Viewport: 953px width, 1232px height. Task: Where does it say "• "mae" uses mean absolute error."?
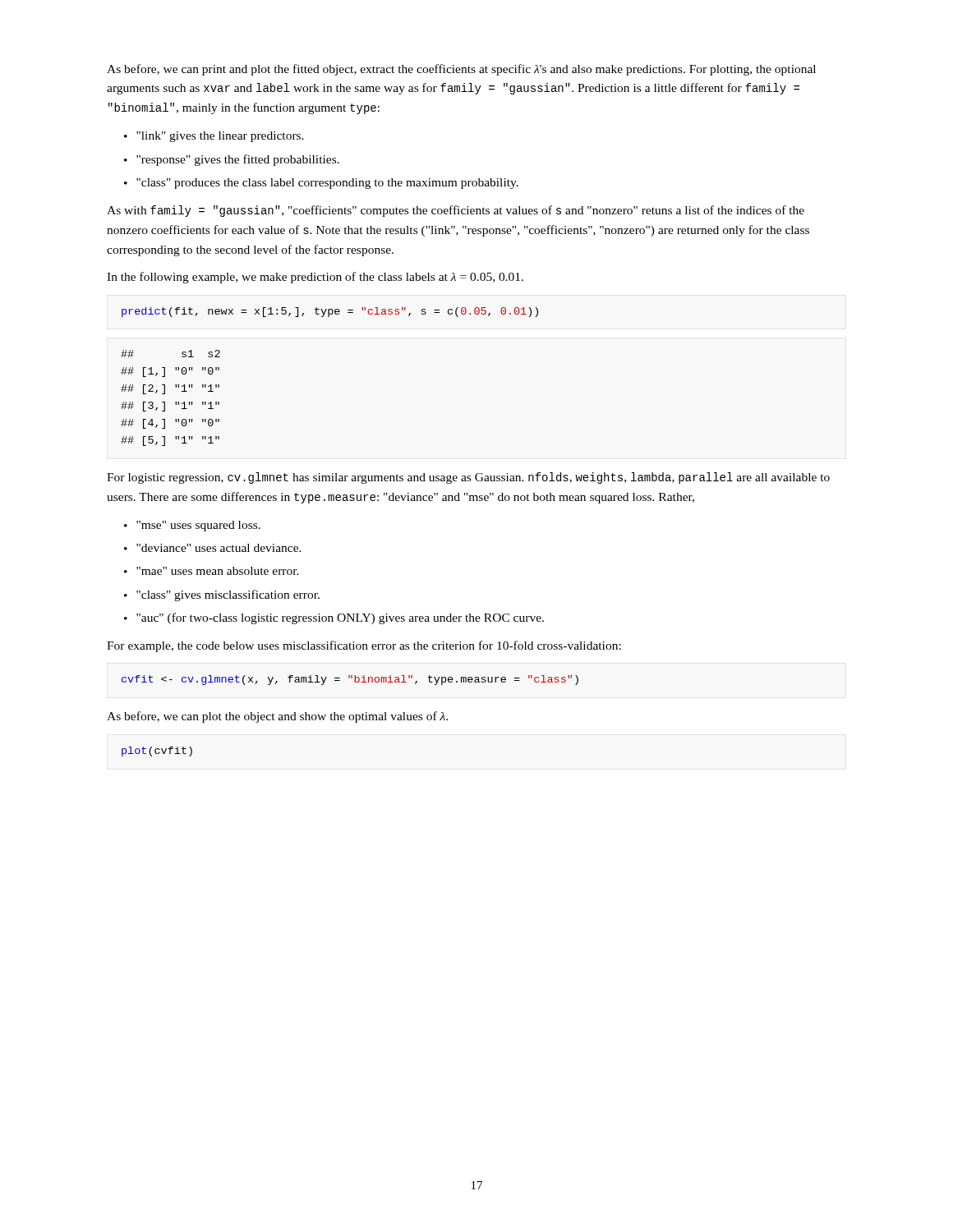click(211, 571)
